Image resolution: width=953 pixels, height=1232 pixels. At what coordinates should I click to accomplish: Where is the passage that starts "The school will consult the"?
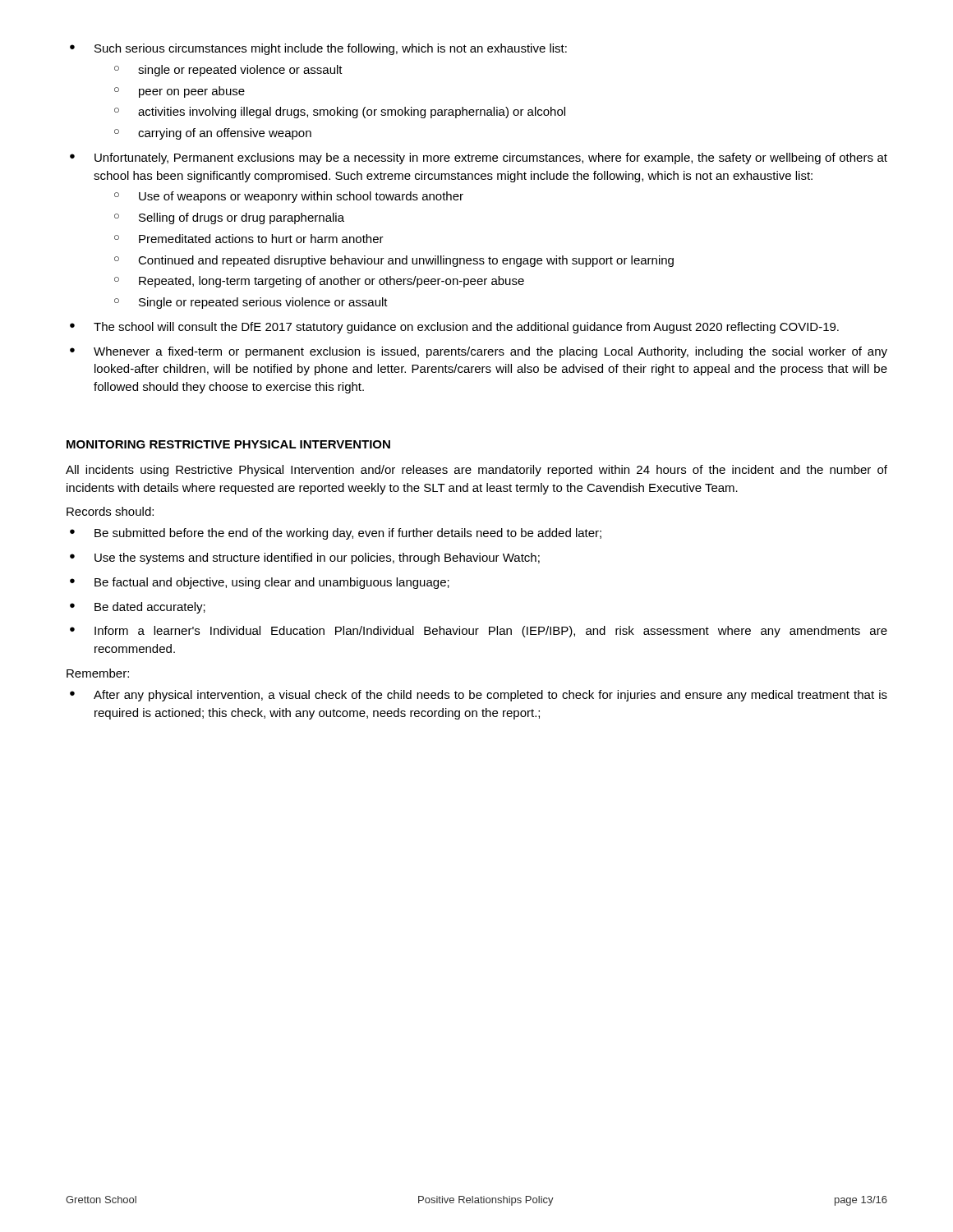pyautogui.click(x=467, y=326)
